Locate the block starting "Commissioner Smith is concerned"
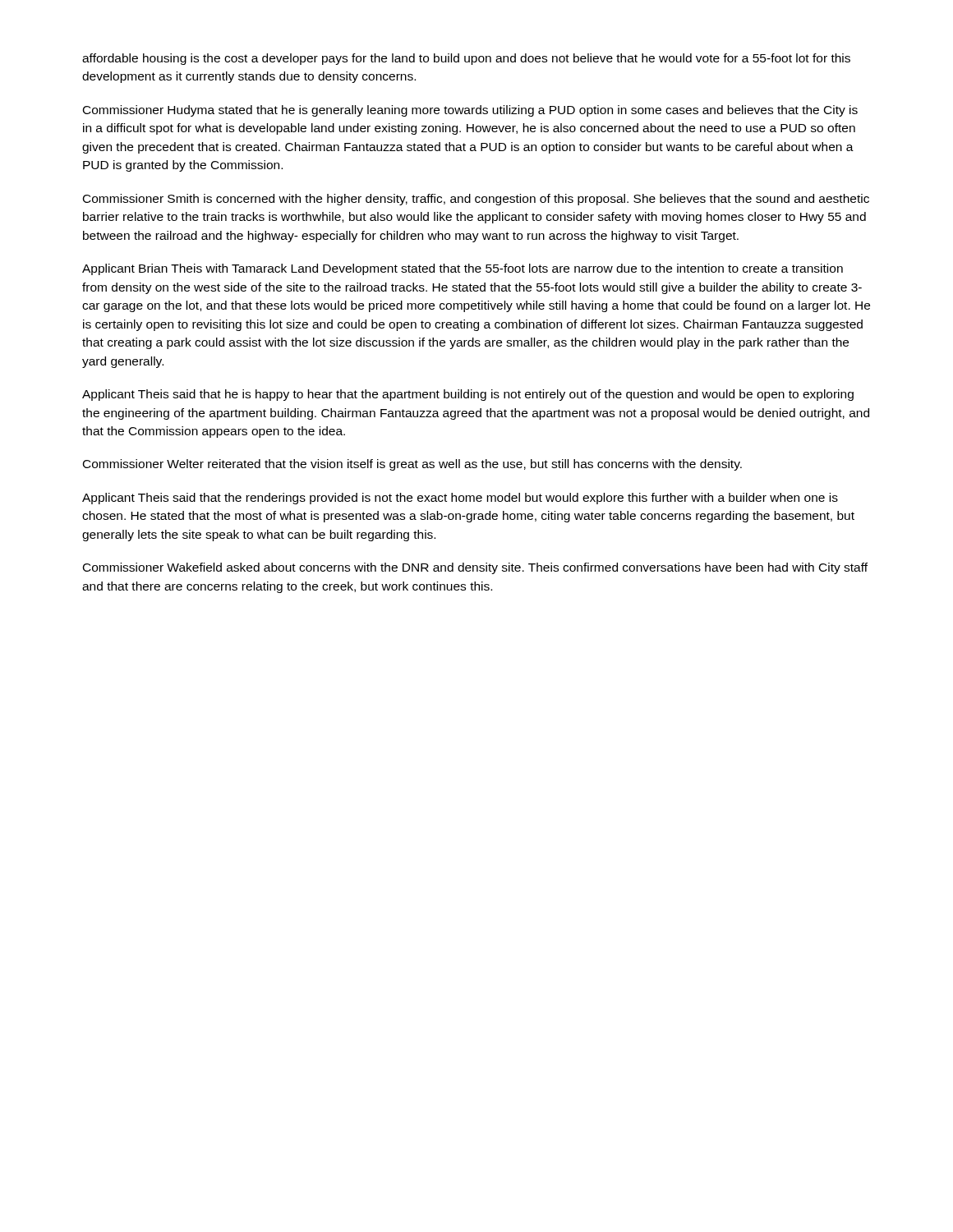This screenshot has height=1232, width=953. (x=476, y=217)
